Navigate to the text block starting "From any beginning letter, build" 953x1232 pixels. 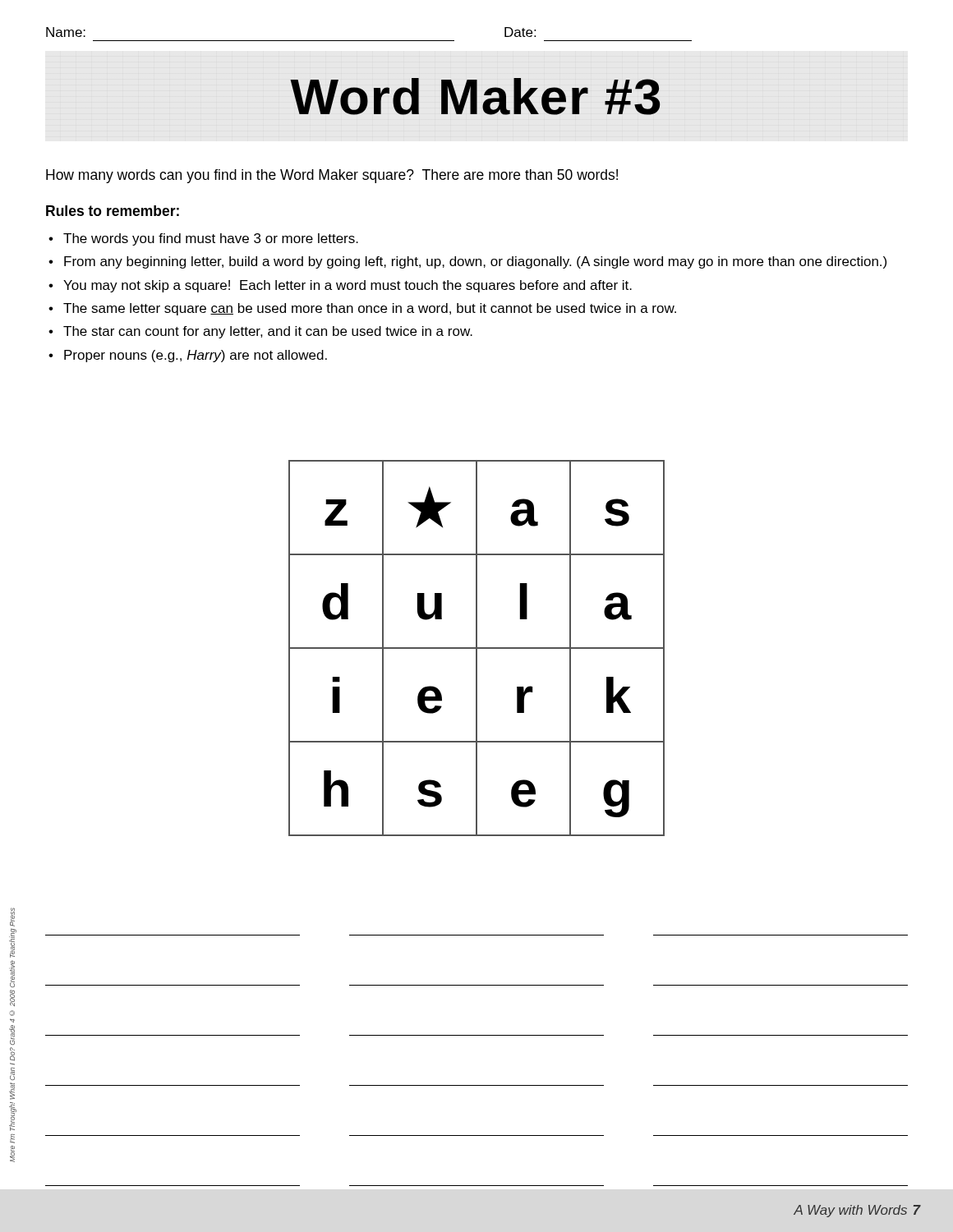475,262
